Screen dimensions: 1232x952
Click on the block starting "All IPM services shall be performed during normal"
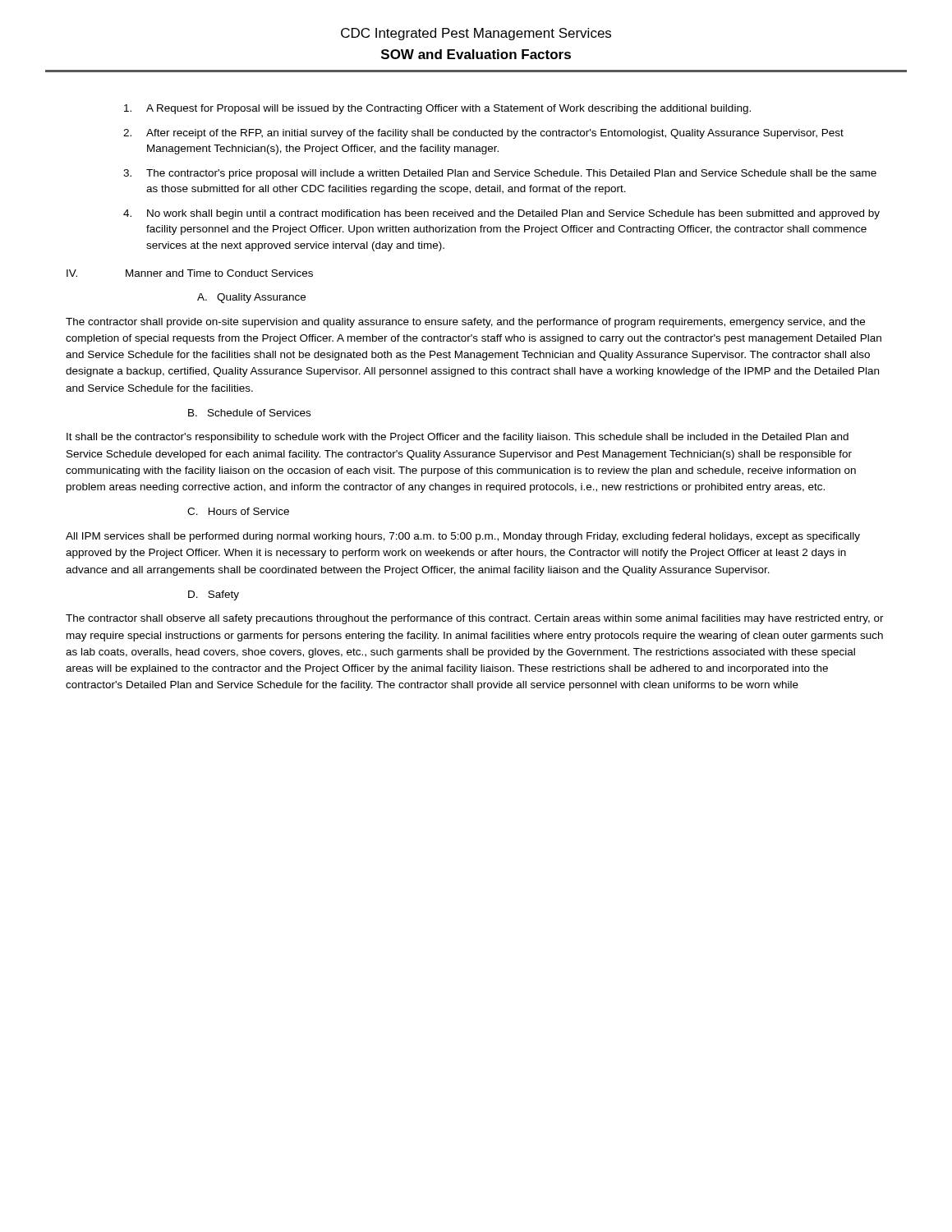[x=463, y=553]
